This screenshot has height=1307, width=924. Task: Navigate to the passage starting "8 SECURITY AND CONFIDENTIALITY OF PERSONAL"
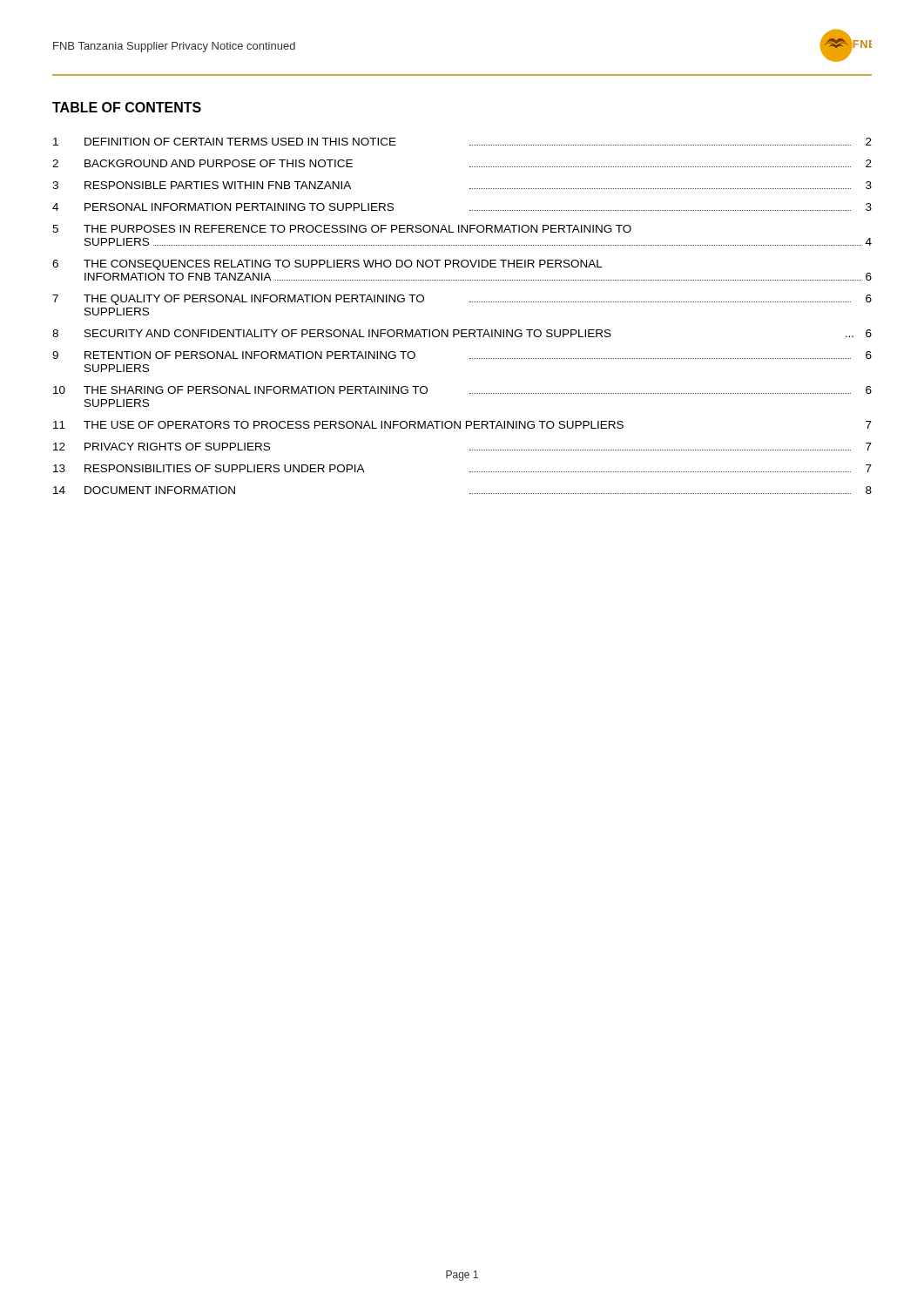[462, 333]
